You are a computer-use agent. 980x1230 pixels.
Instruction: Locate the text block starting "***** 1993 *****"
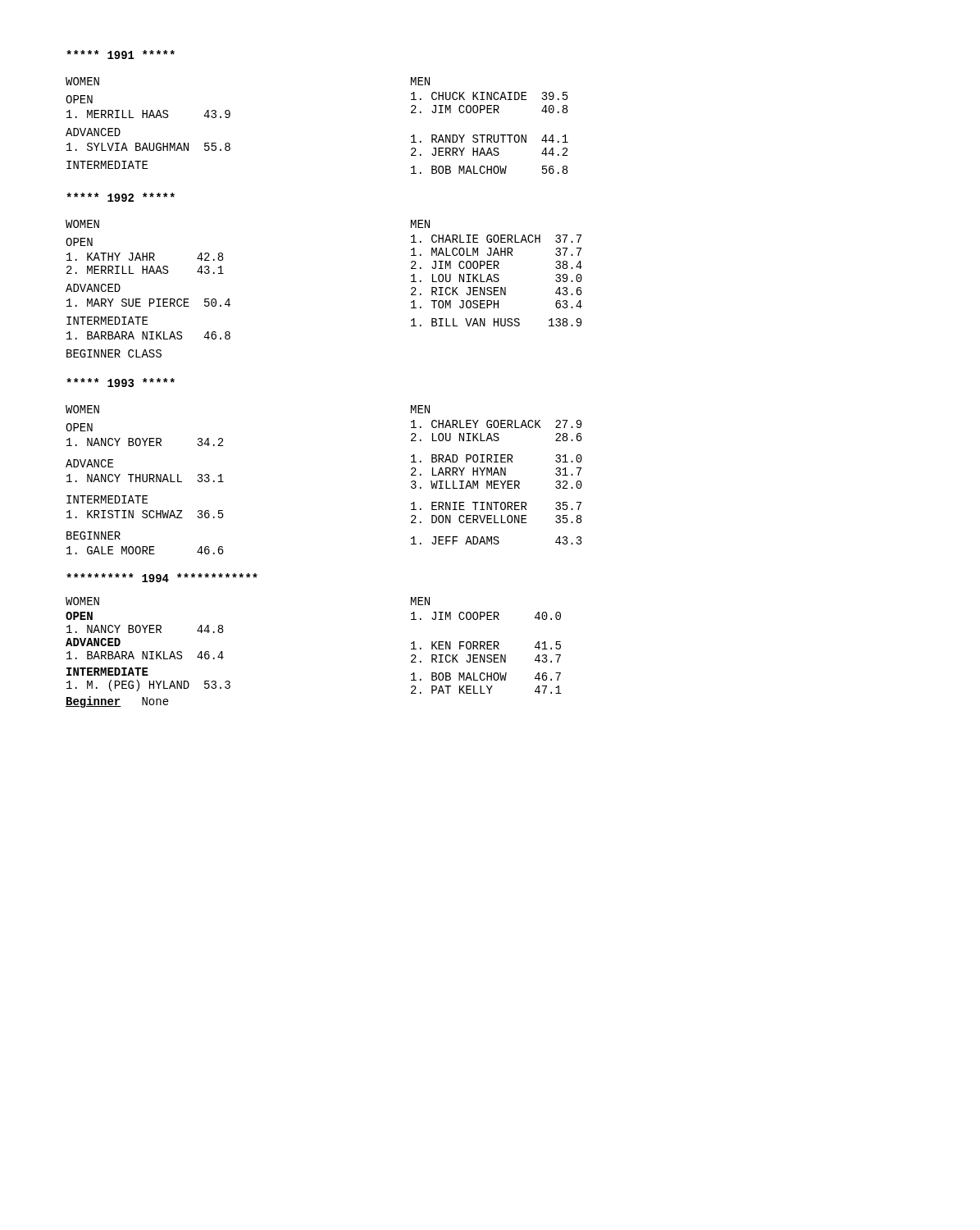coord(121,384)
